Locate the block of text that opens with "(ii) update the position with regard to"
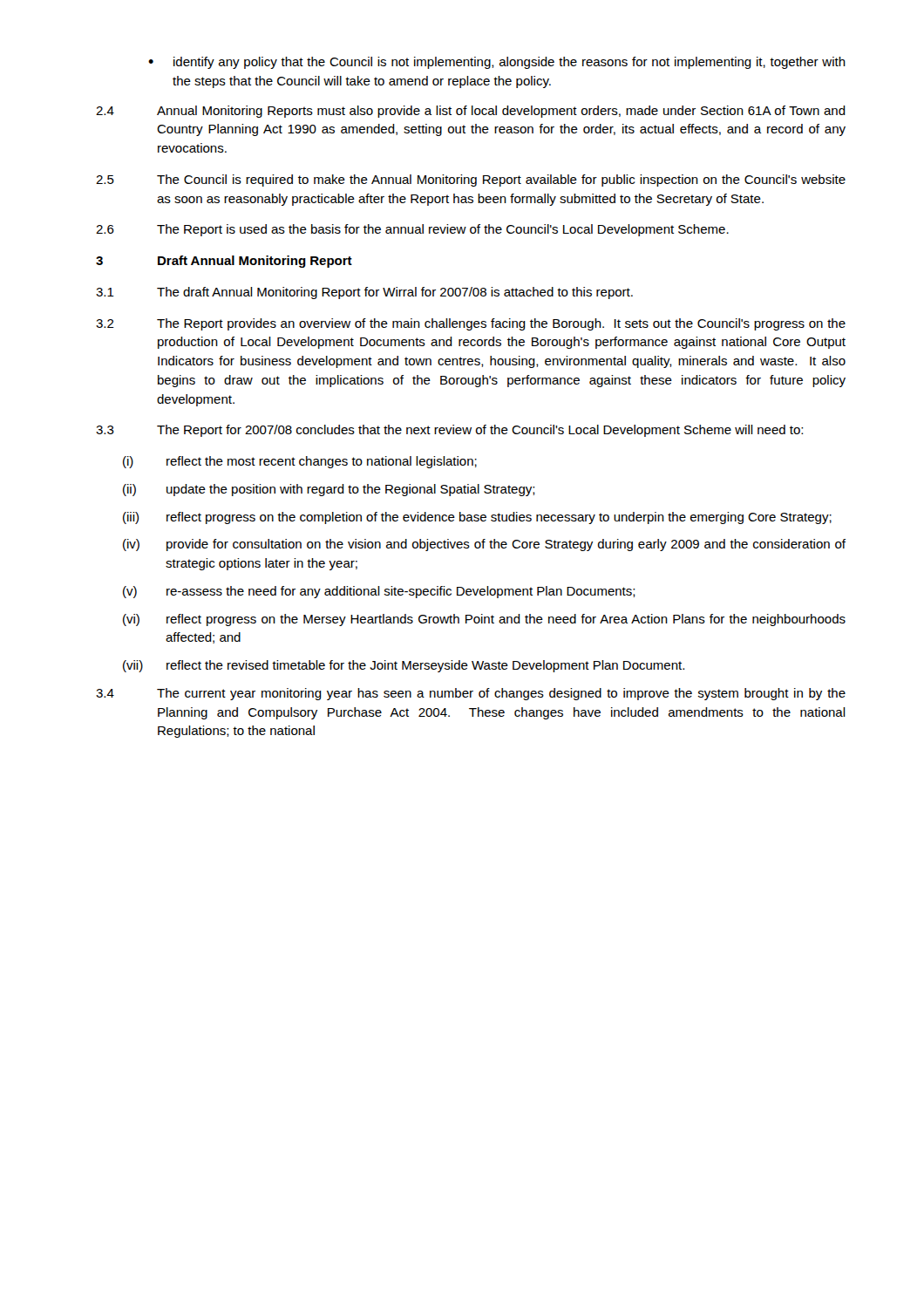Viewport: 924px width, 1308px height. [x=484, y=489]
